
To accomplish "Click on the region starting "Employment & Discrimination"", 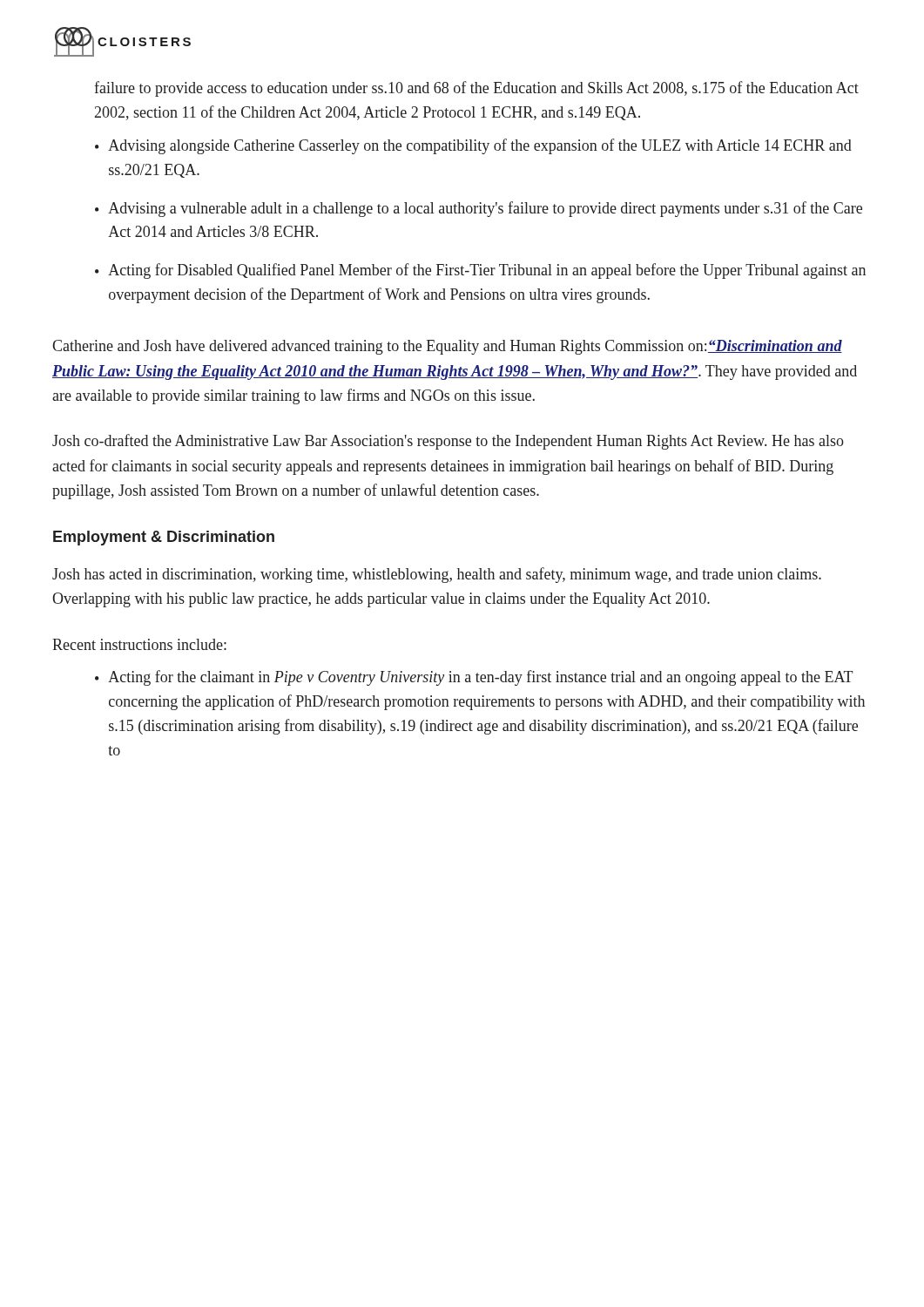I will tap(164, 537).
